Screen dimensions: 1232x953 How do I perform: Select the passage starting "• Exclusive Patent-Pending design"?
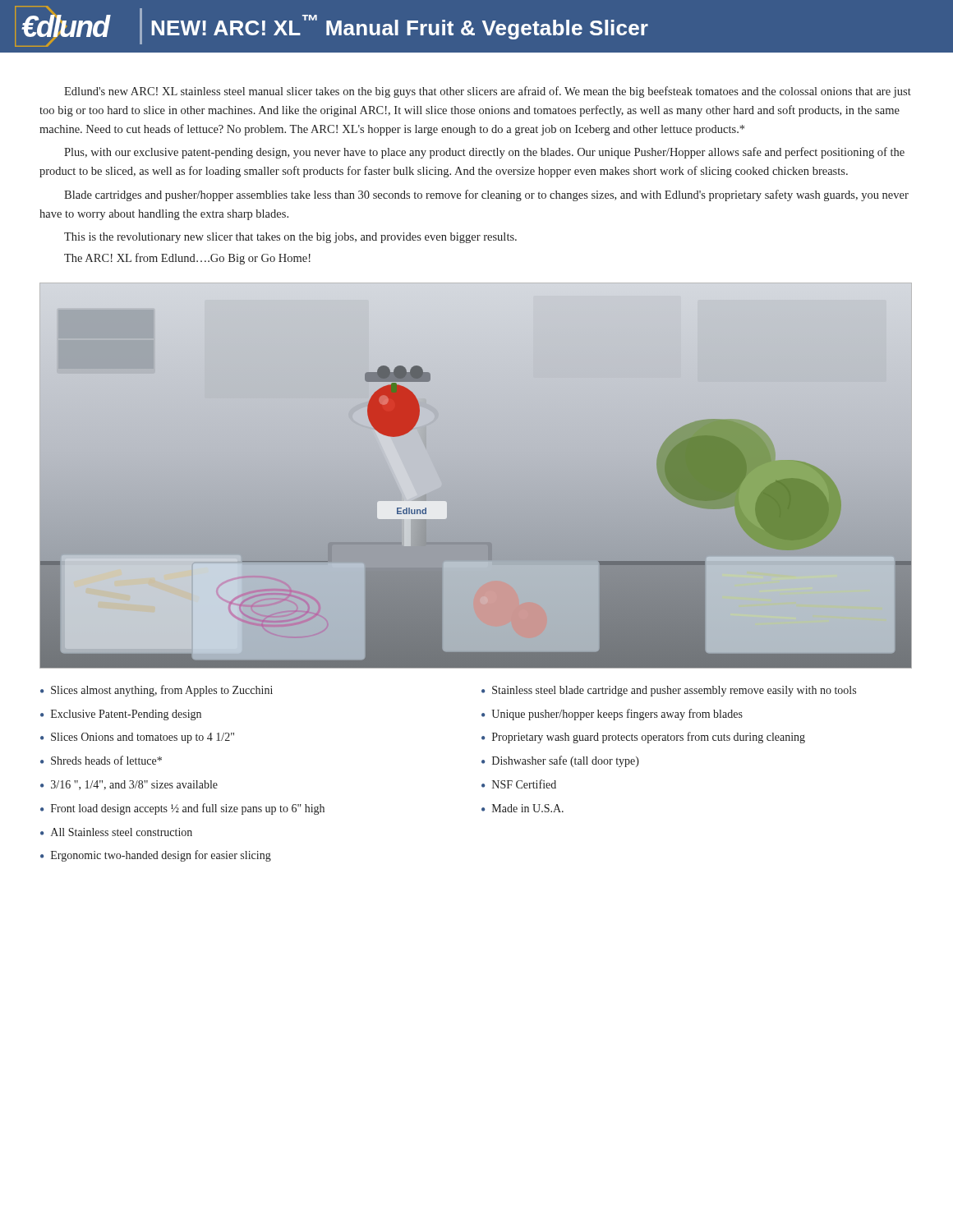click(121, 716)
